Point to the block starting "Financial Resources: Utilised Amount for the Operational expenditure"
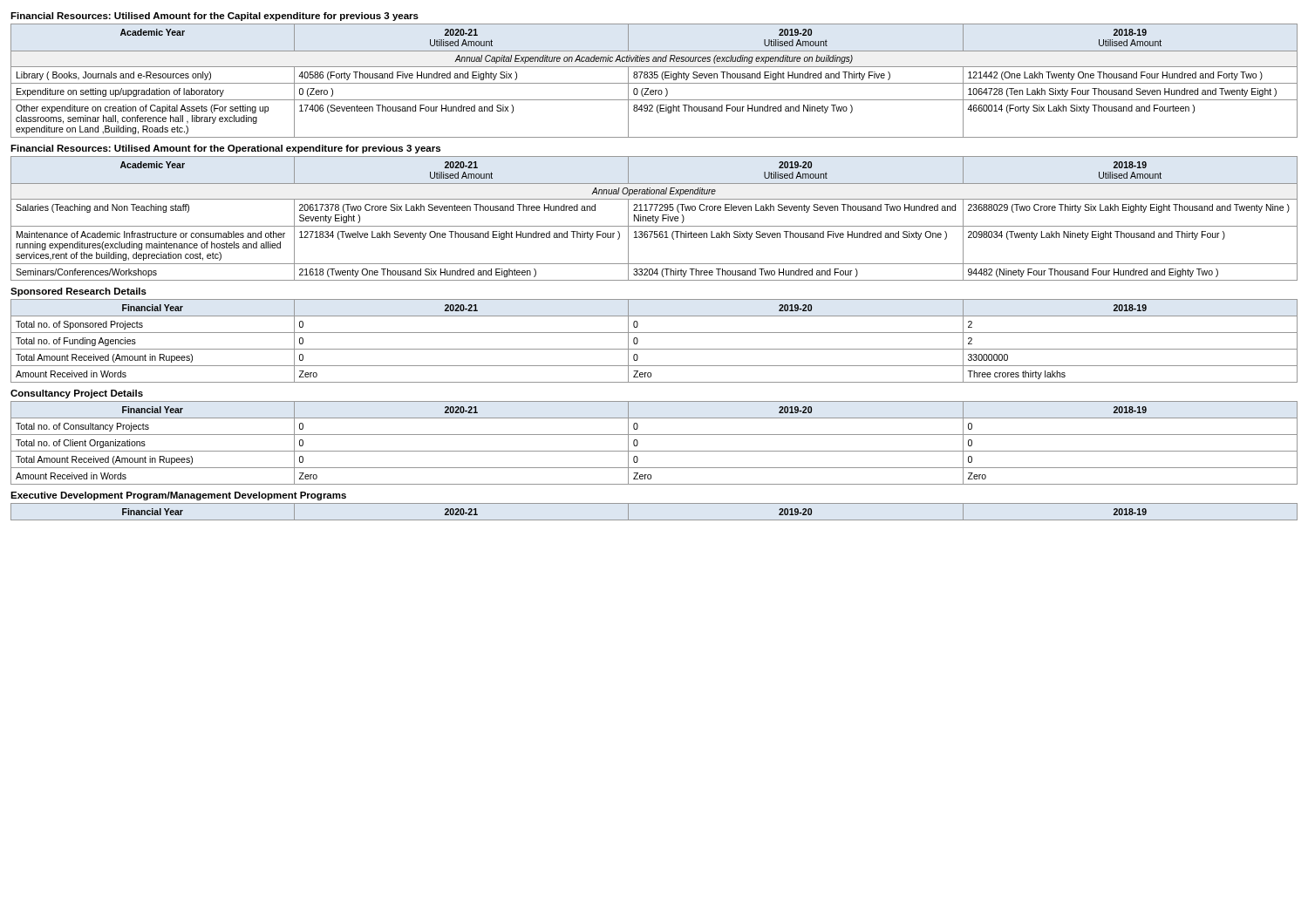Viewport: 1308px width, 924px height. 226,148
